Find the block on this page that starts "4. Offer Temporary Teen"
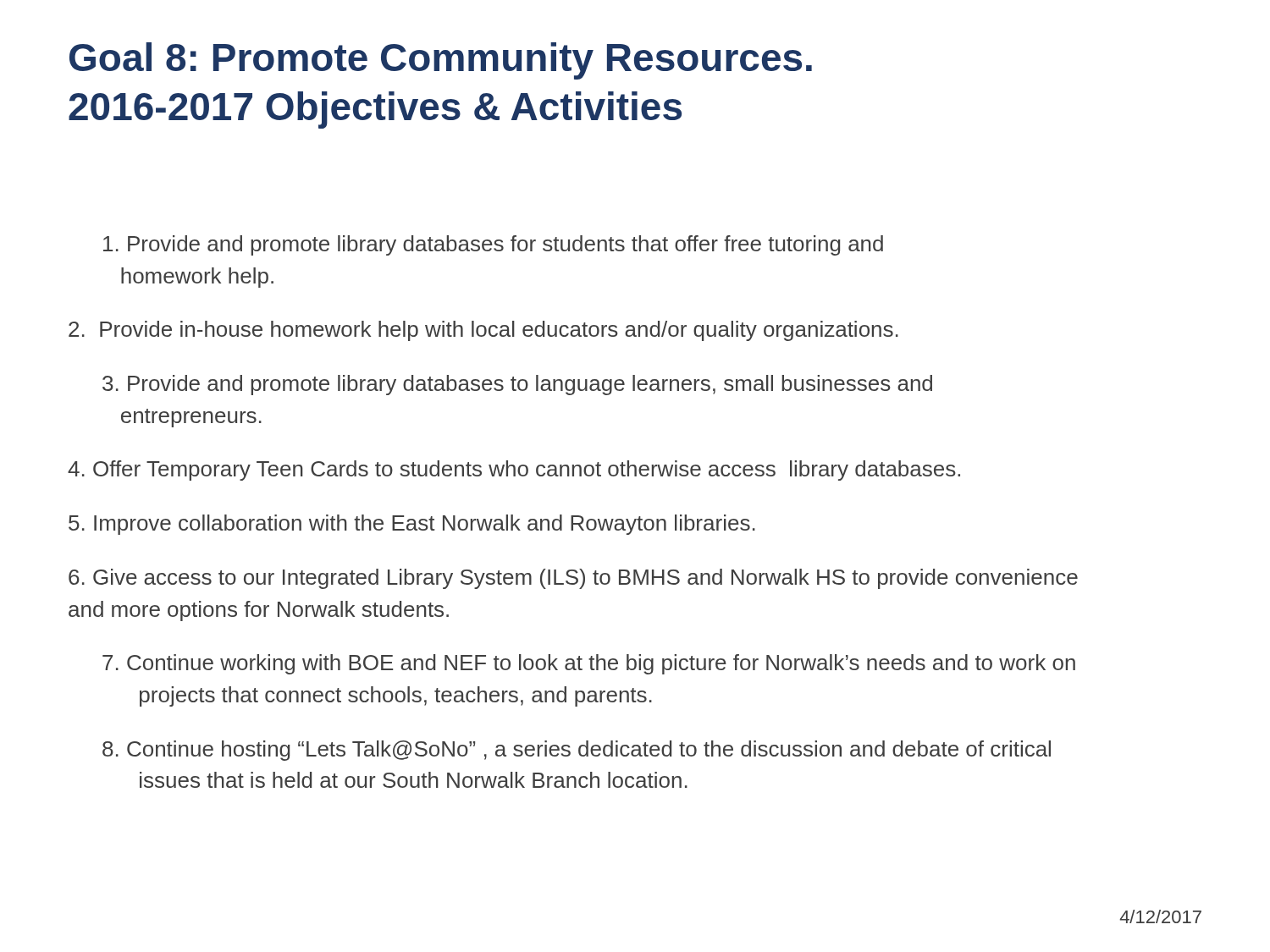The image size is (1270, 952). click(515, 469)
